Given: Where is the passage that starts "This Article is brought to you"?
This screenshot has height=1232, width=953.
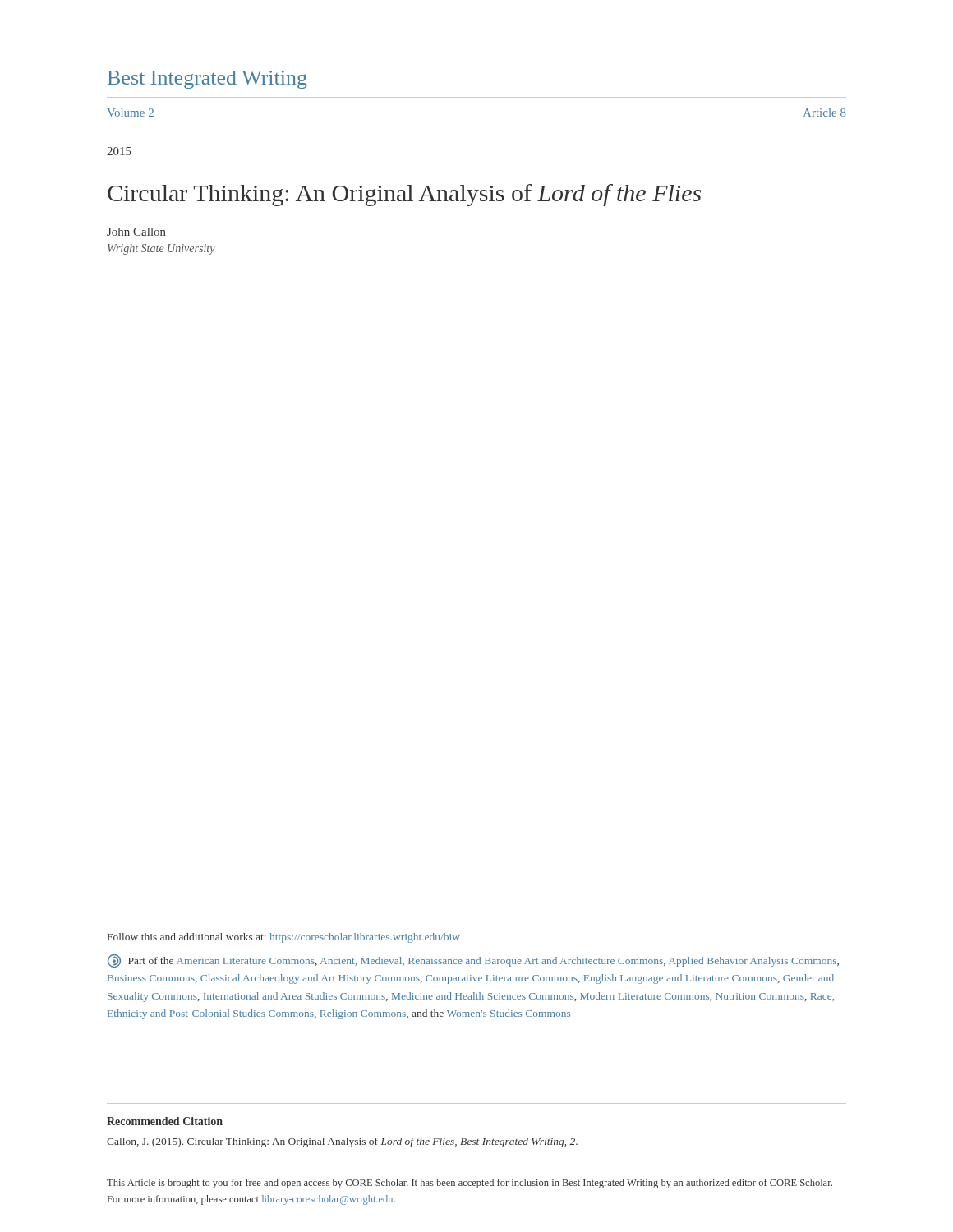Looking at the screenshot, I should click(x=470, y=1191).
